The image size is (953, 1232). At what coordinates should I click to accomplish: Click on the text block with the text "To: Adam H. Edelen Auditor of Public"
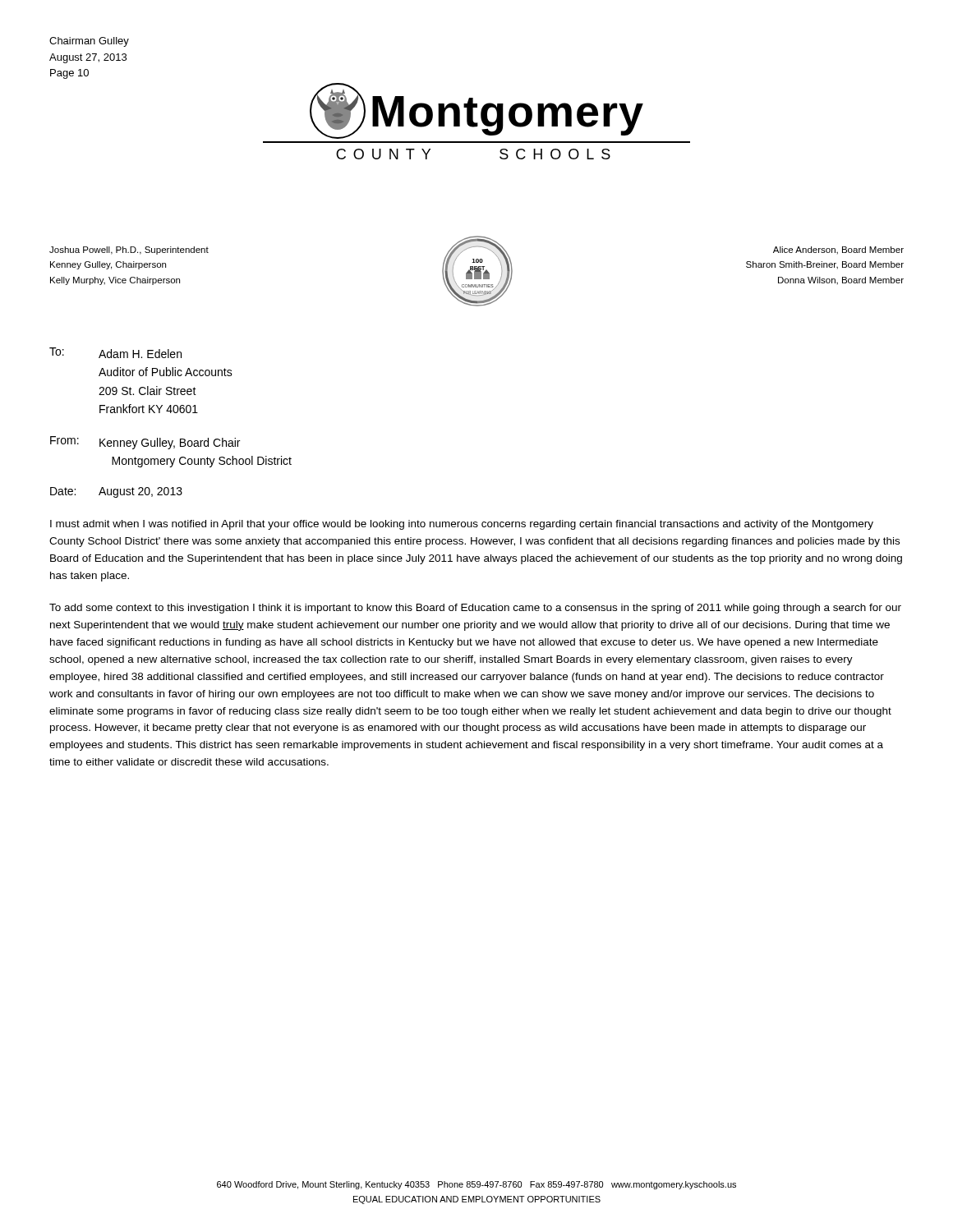(141, 382)
